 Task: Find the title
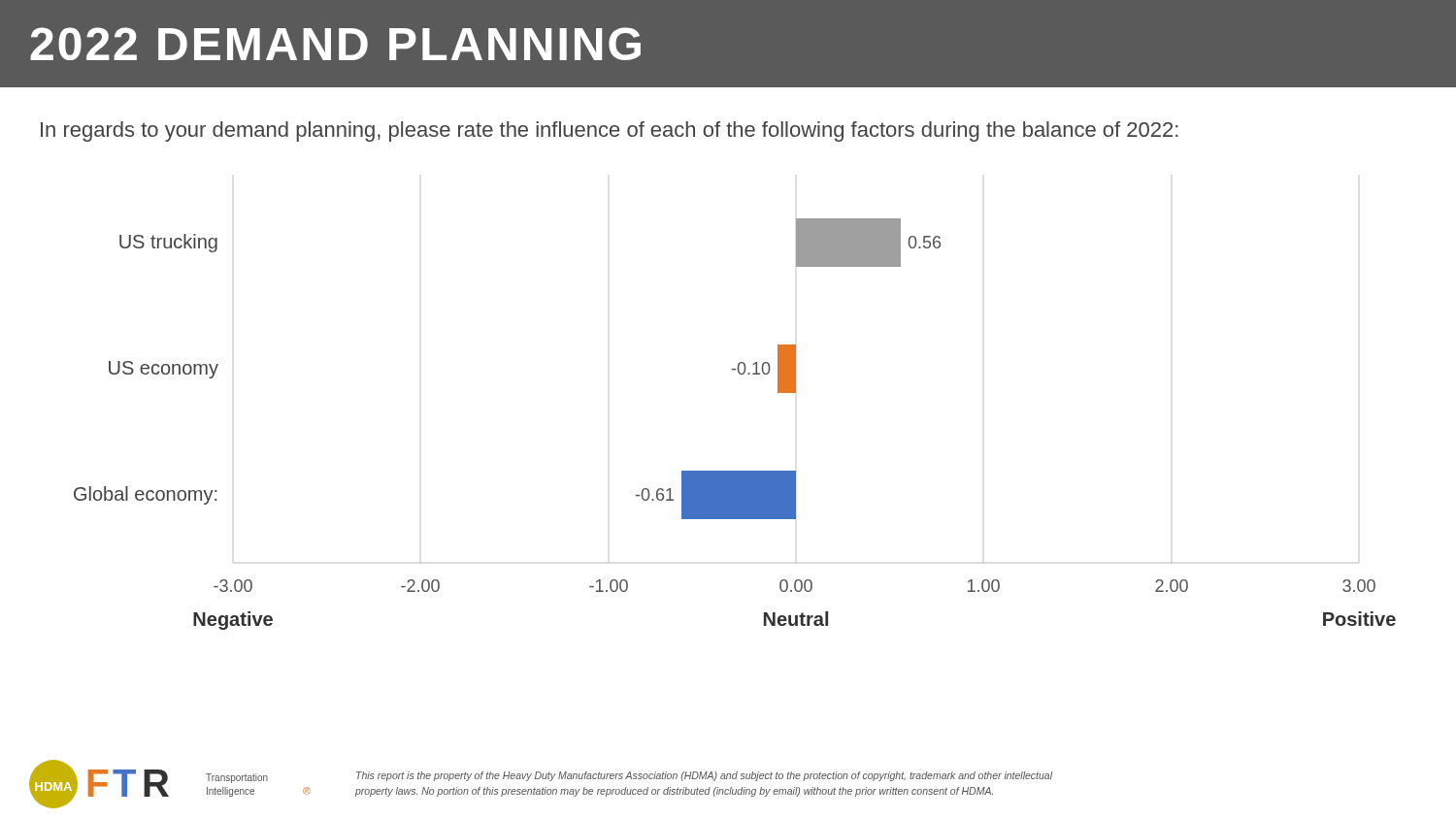(728, 44)
